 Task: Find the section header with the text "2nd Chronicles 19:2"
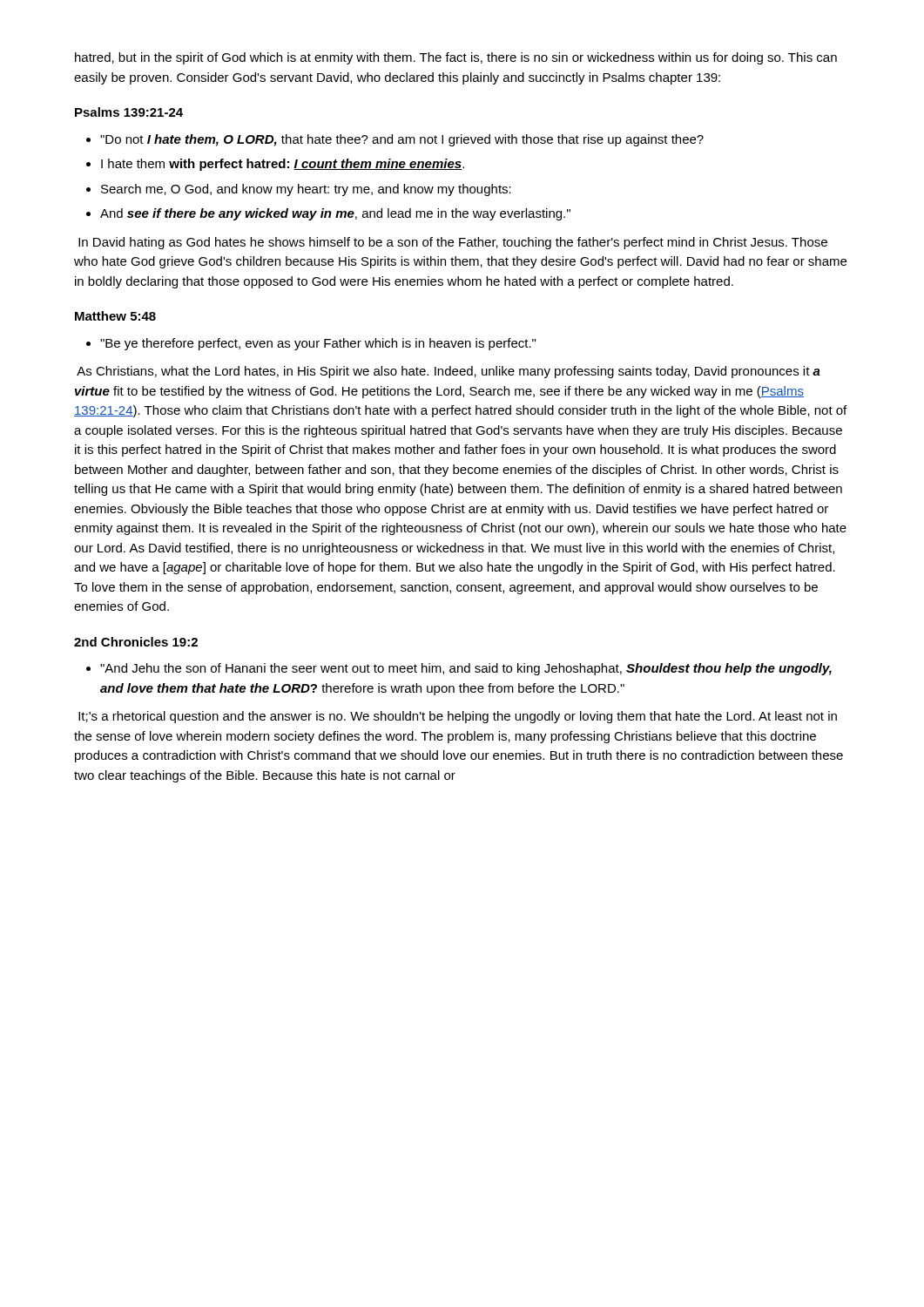136,641
